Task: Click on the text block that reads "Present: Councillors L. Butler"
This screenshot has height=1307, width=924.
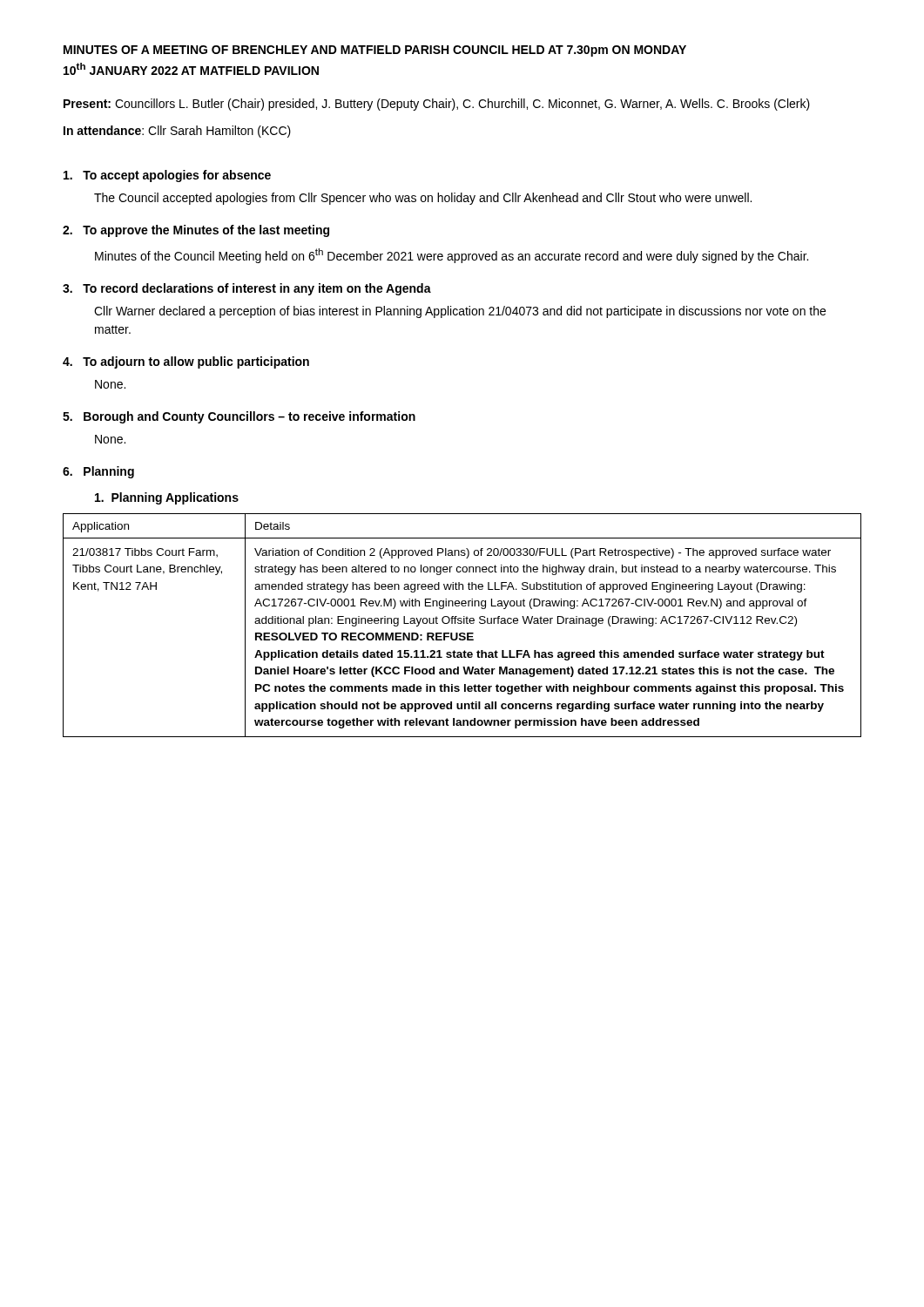Action: tap(436, 104)
